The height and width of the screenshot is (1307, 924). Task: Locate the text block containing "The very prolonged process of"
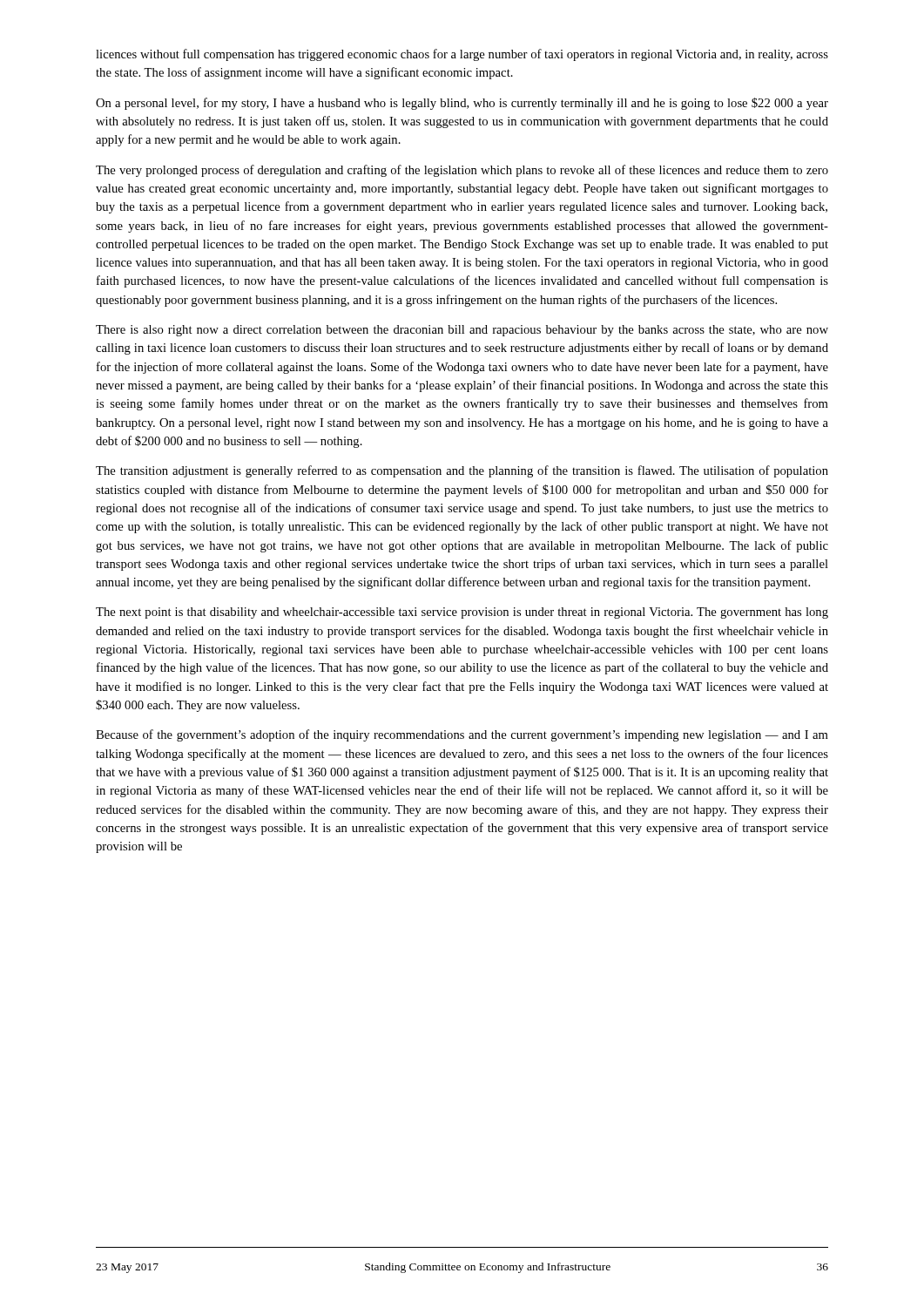tap(462, 235)
